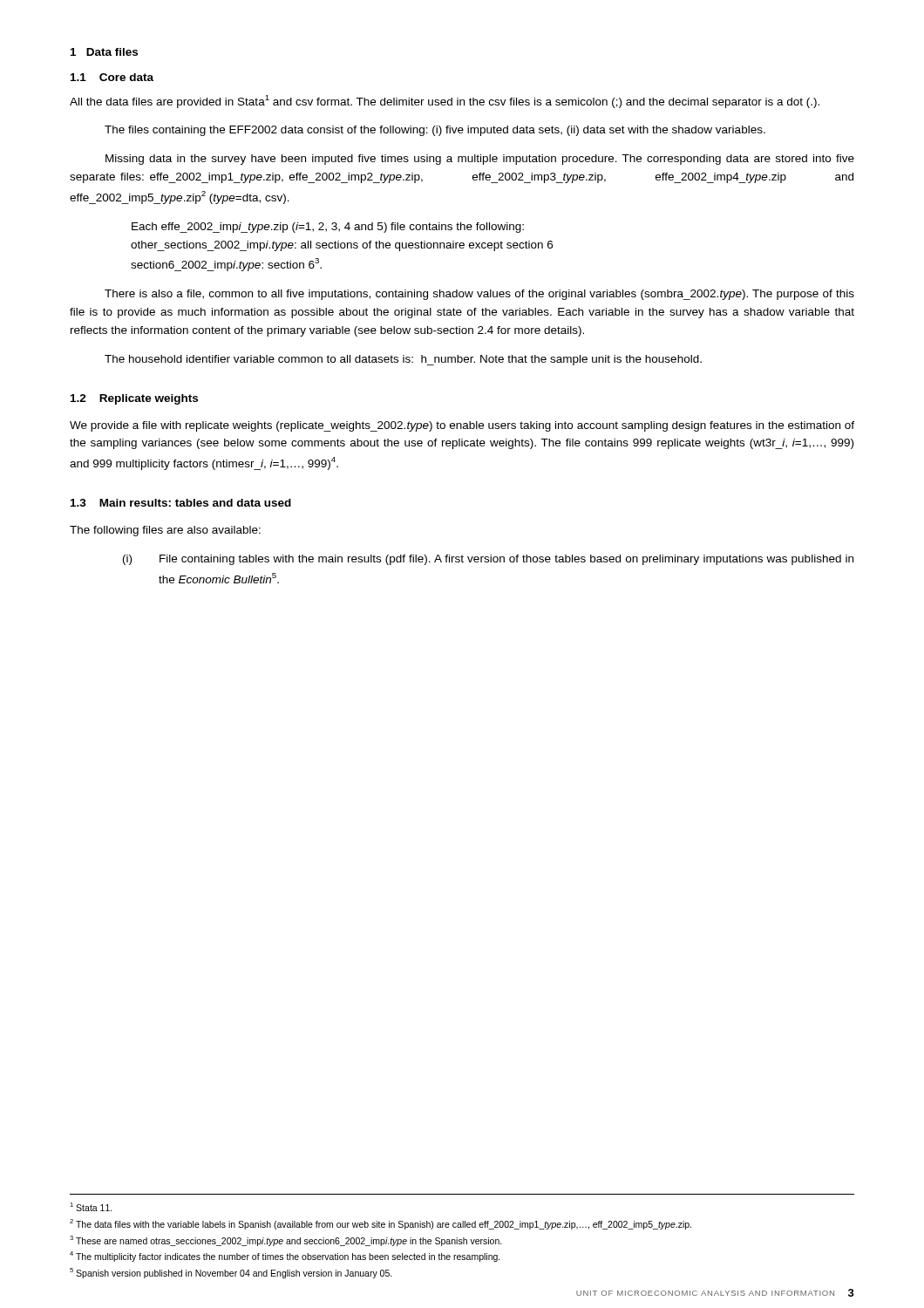Select the text block that reads "The household identifier variable common to all datasets"
Screen dimensions: 1308x924
pos(462,359)
